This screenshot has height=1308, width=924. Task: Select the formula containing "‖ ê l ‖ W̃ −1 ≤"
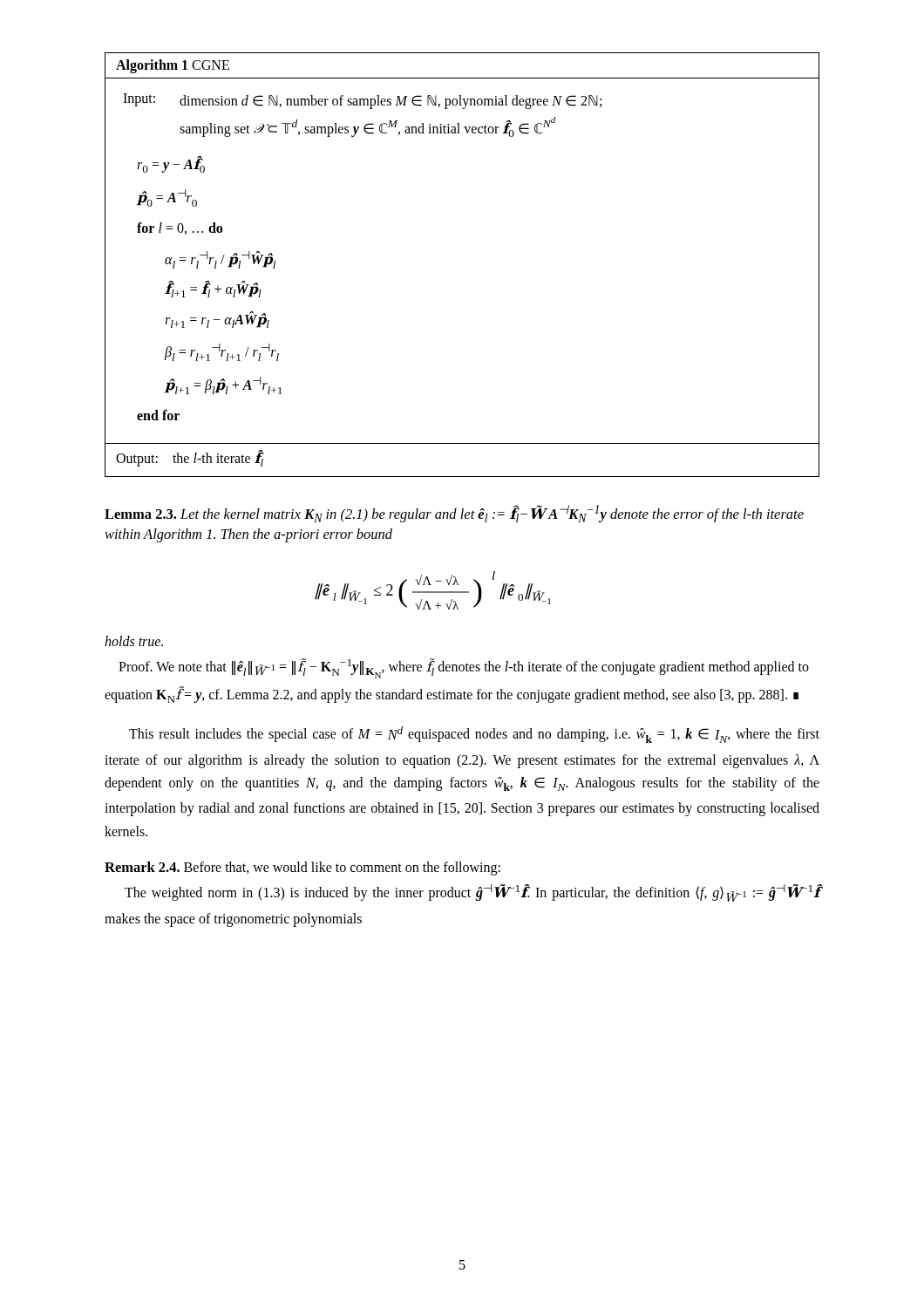[462, 588]
